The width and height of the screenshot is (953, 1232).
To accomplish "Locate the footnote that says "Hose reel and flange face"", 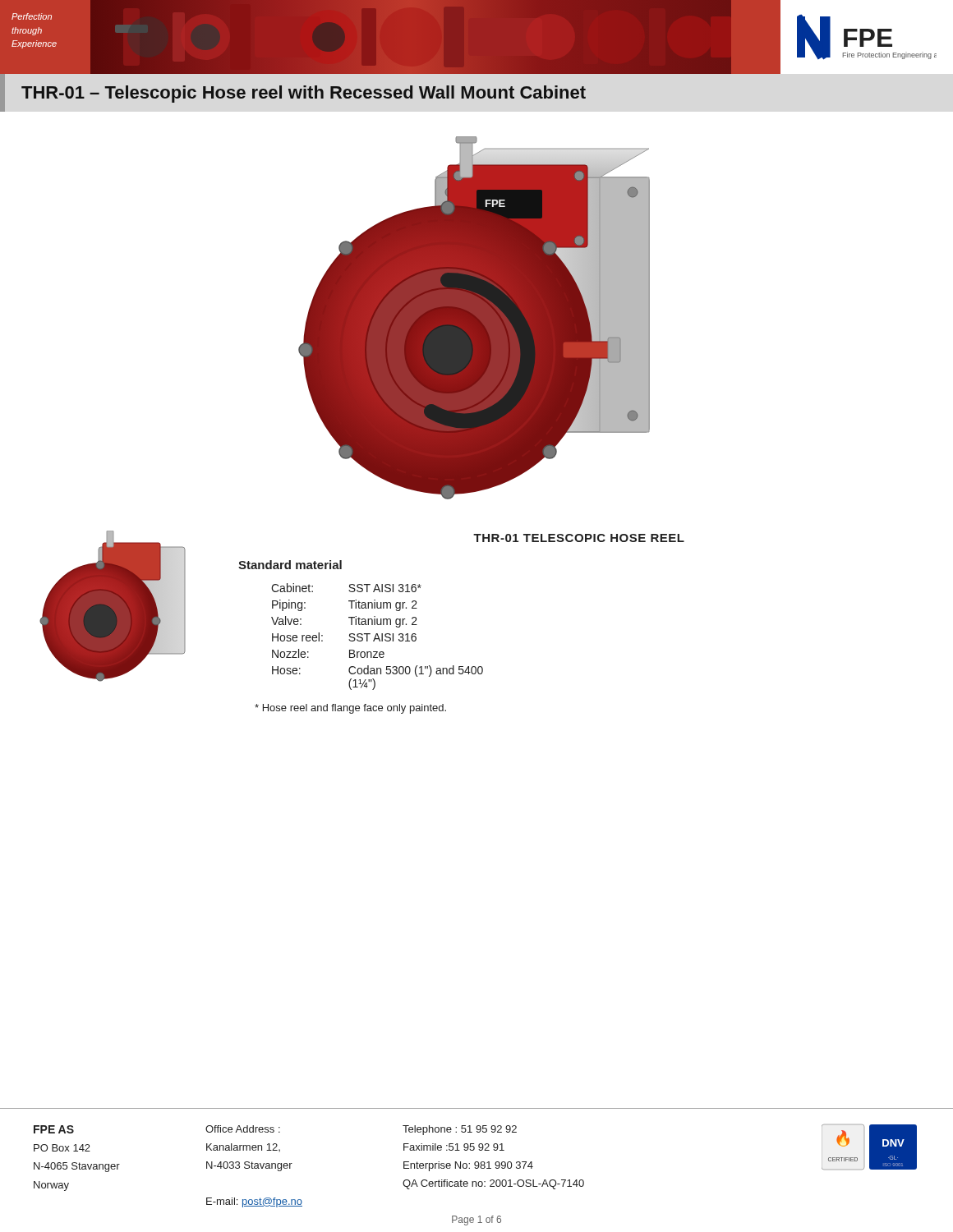I will coord(351,708).
